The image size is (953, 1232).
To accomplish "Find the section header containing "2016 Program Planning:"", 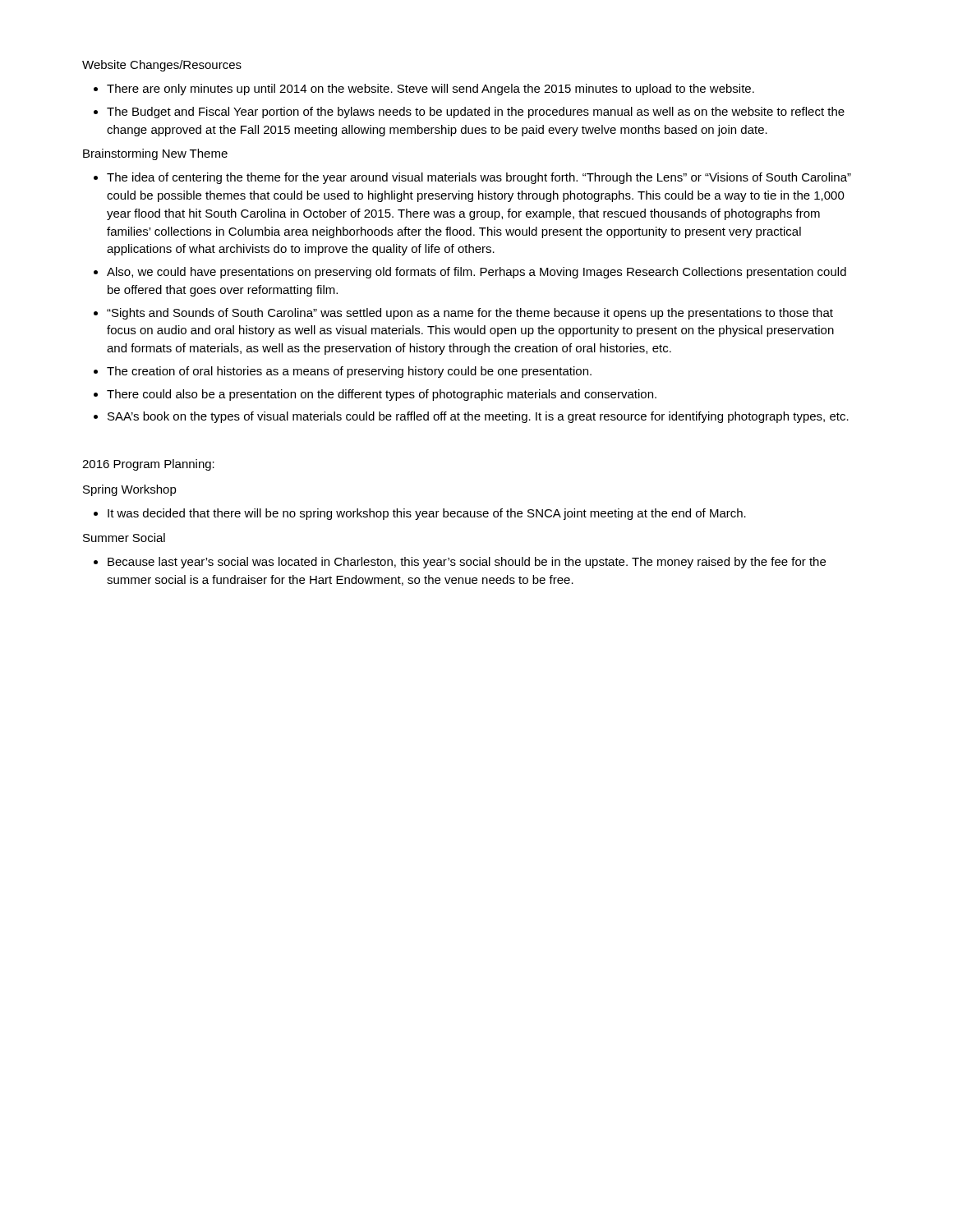I will point(149,464).
